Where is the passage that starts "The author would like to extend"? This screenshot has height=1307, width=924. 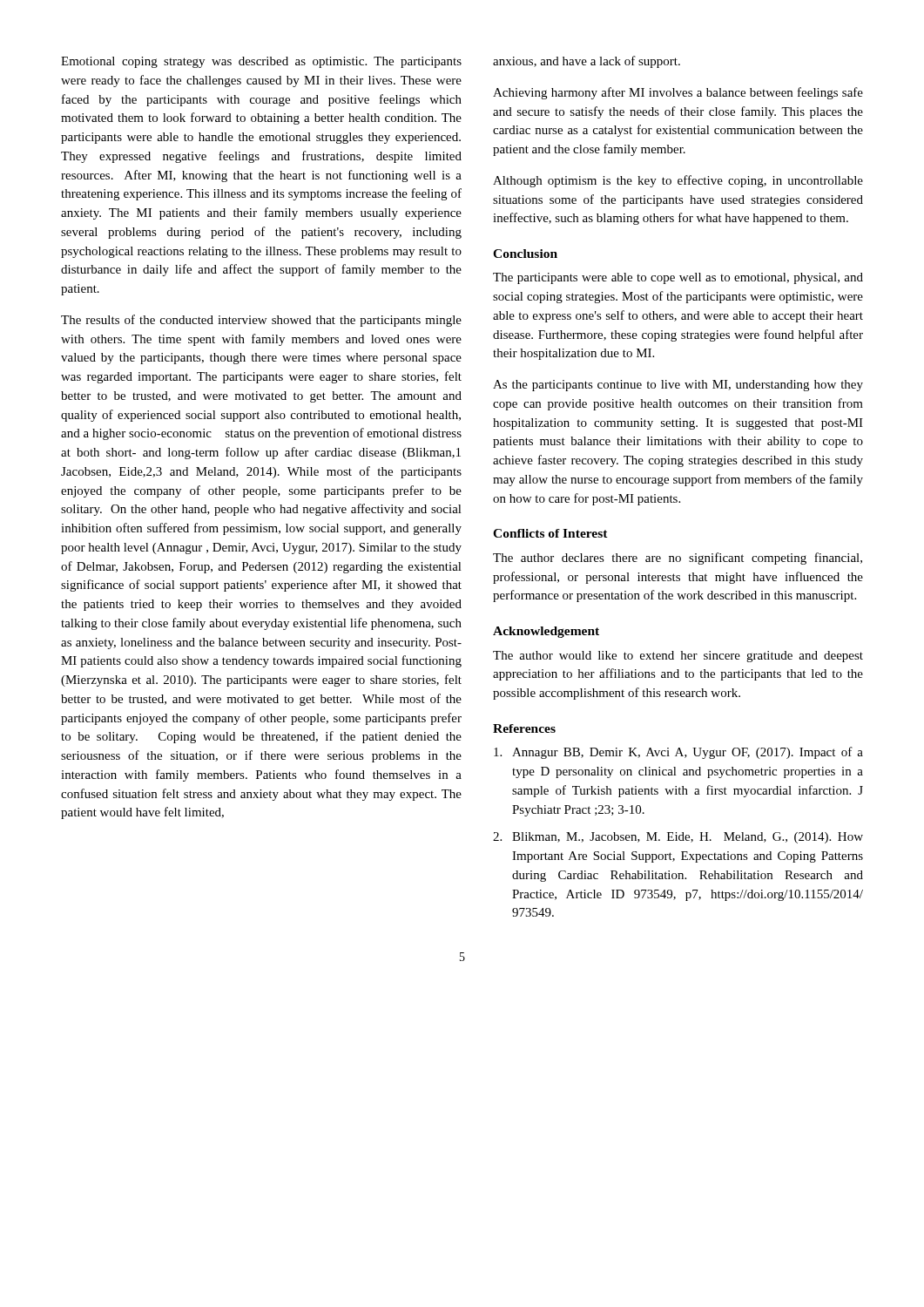tap(678, 674)
